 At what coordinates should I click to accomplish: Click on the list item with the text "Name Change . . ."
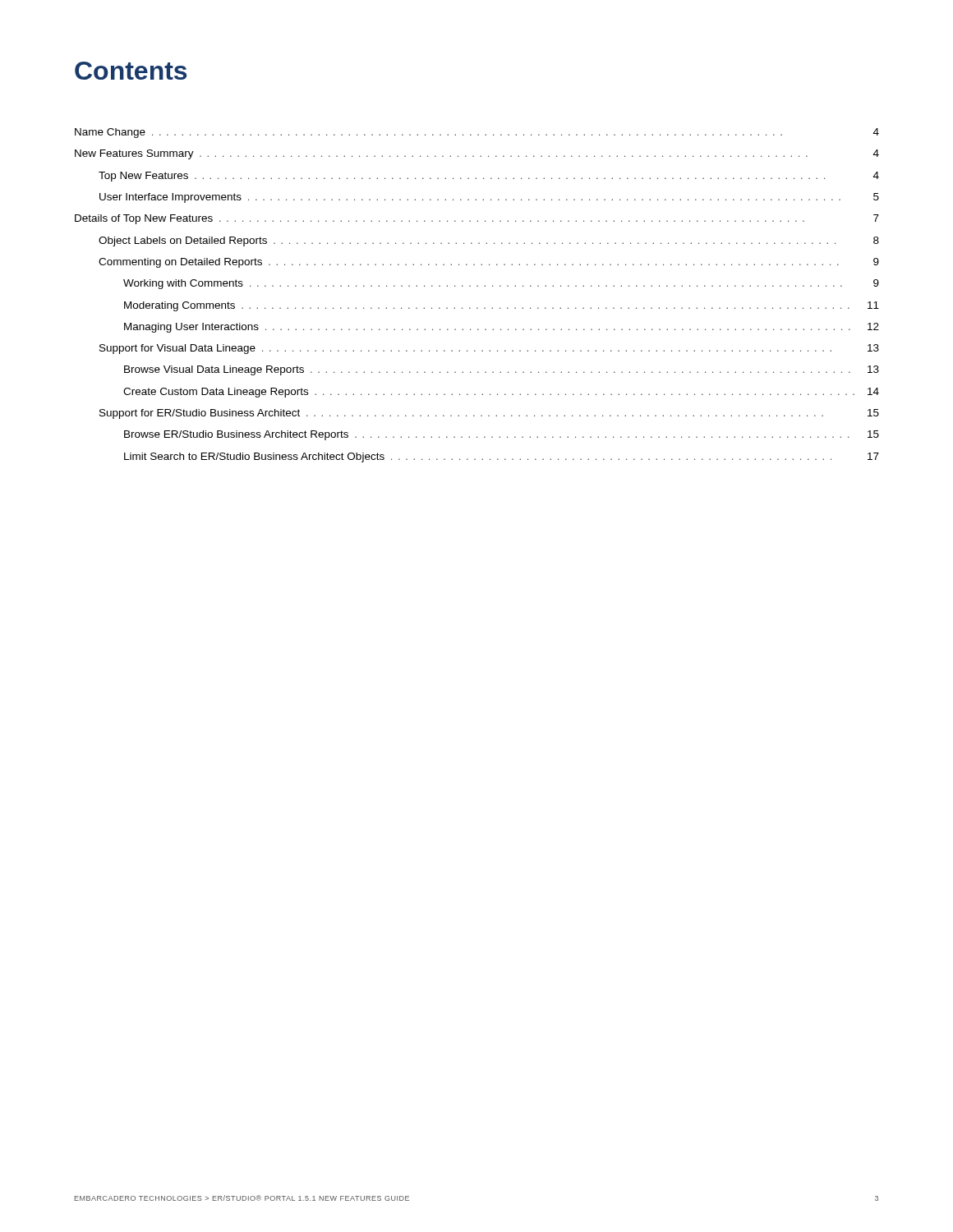point(476,132)
